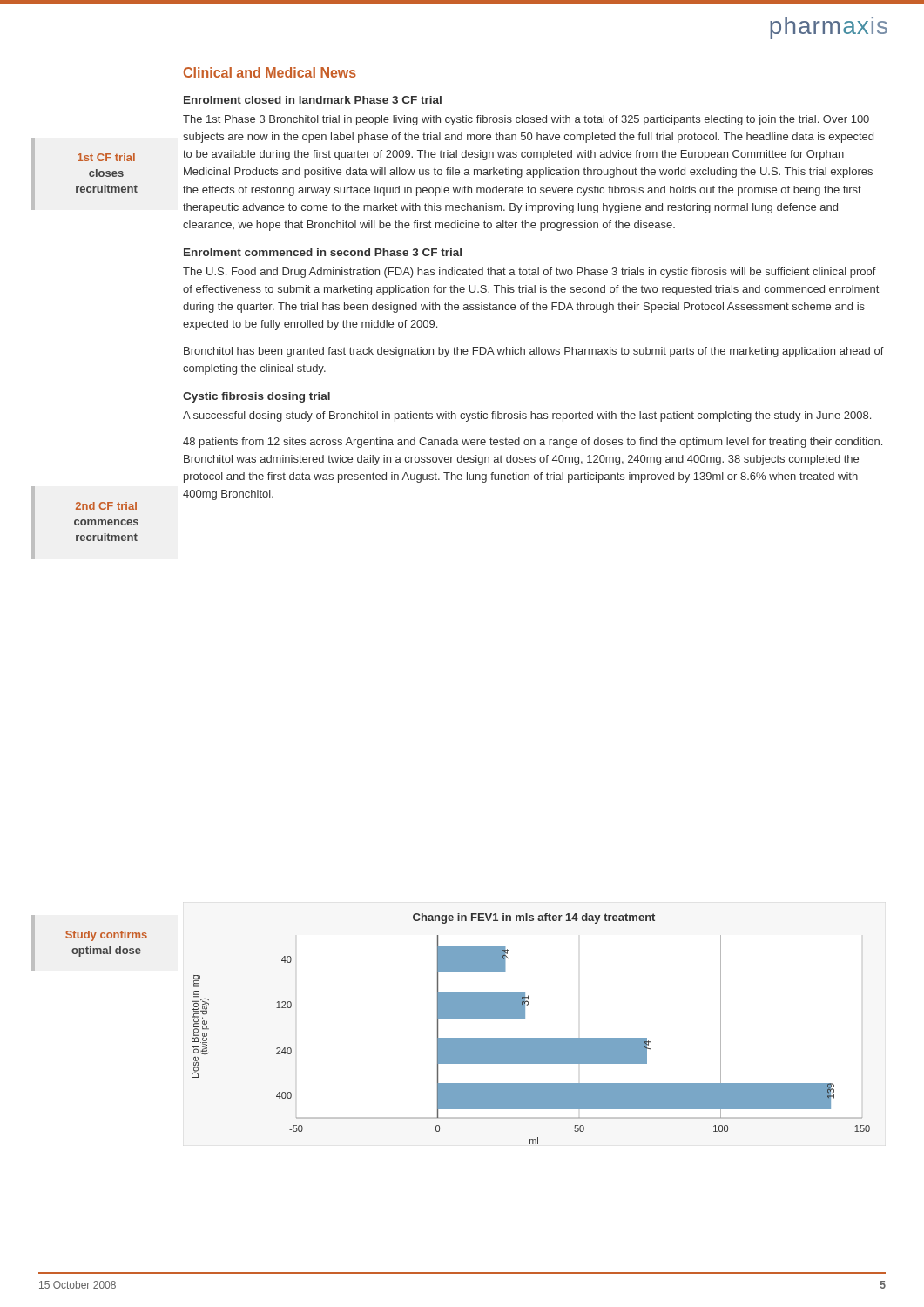Locate the title

pyautogui.click(x=270, y=73)
